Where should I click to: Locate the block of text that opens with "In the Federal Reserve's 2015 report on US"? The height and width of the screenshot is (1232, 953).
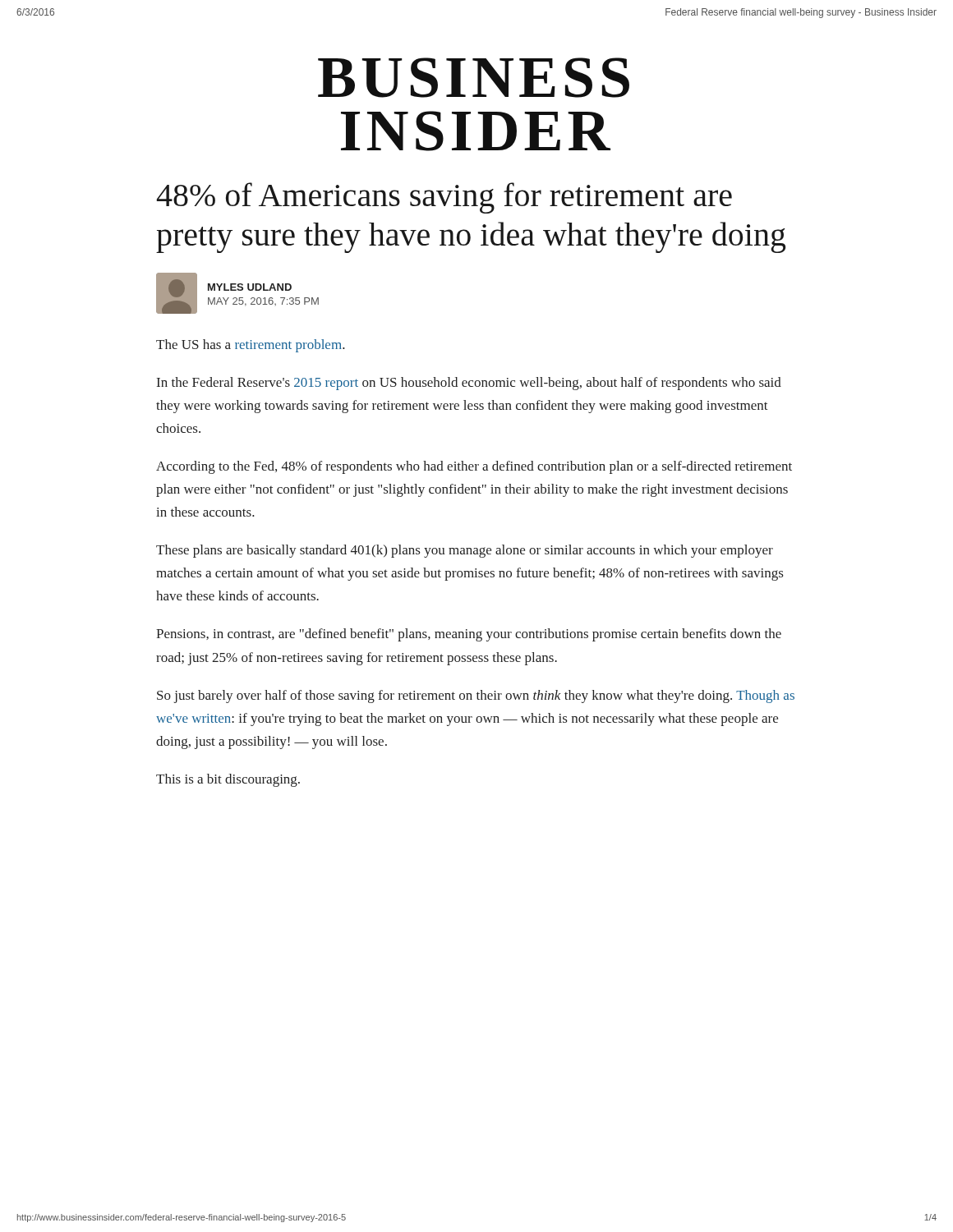tap(469, 405)
